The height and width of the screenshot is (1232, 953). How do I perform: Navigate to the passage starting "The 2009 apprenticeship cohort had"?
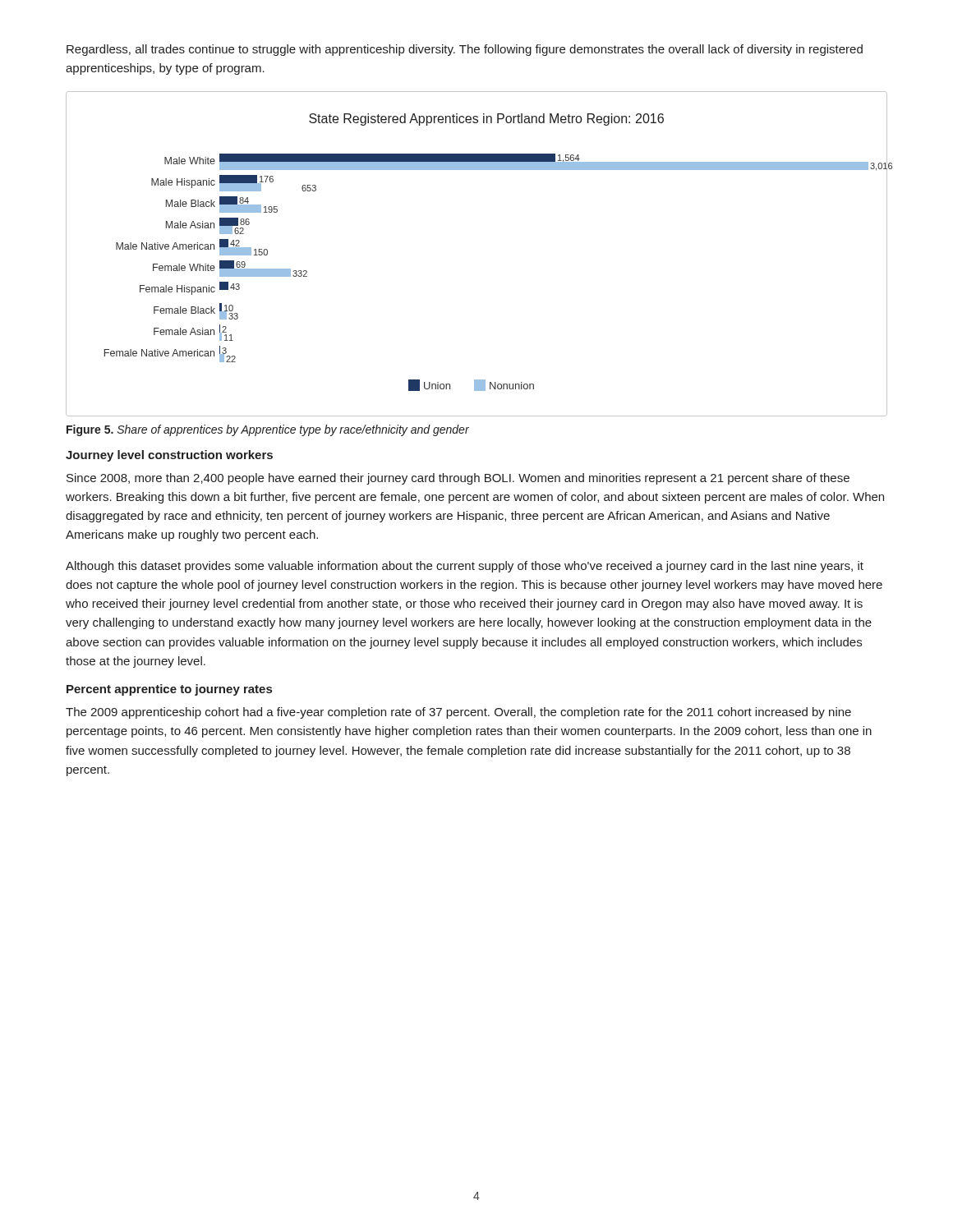pos(469,740)
